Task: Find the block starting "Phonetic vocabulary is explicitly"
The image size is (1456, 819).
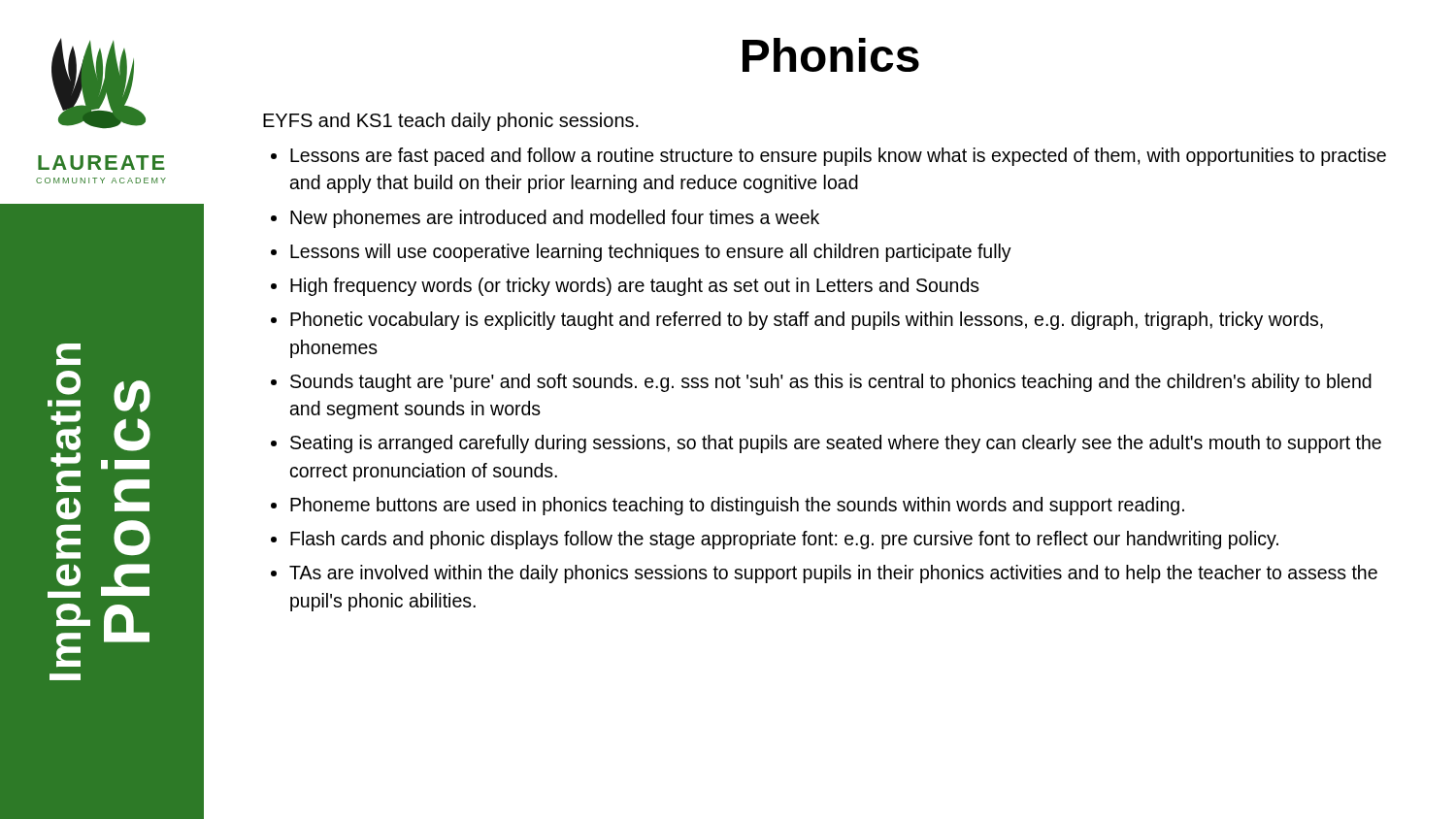Action: click(807, 333)
